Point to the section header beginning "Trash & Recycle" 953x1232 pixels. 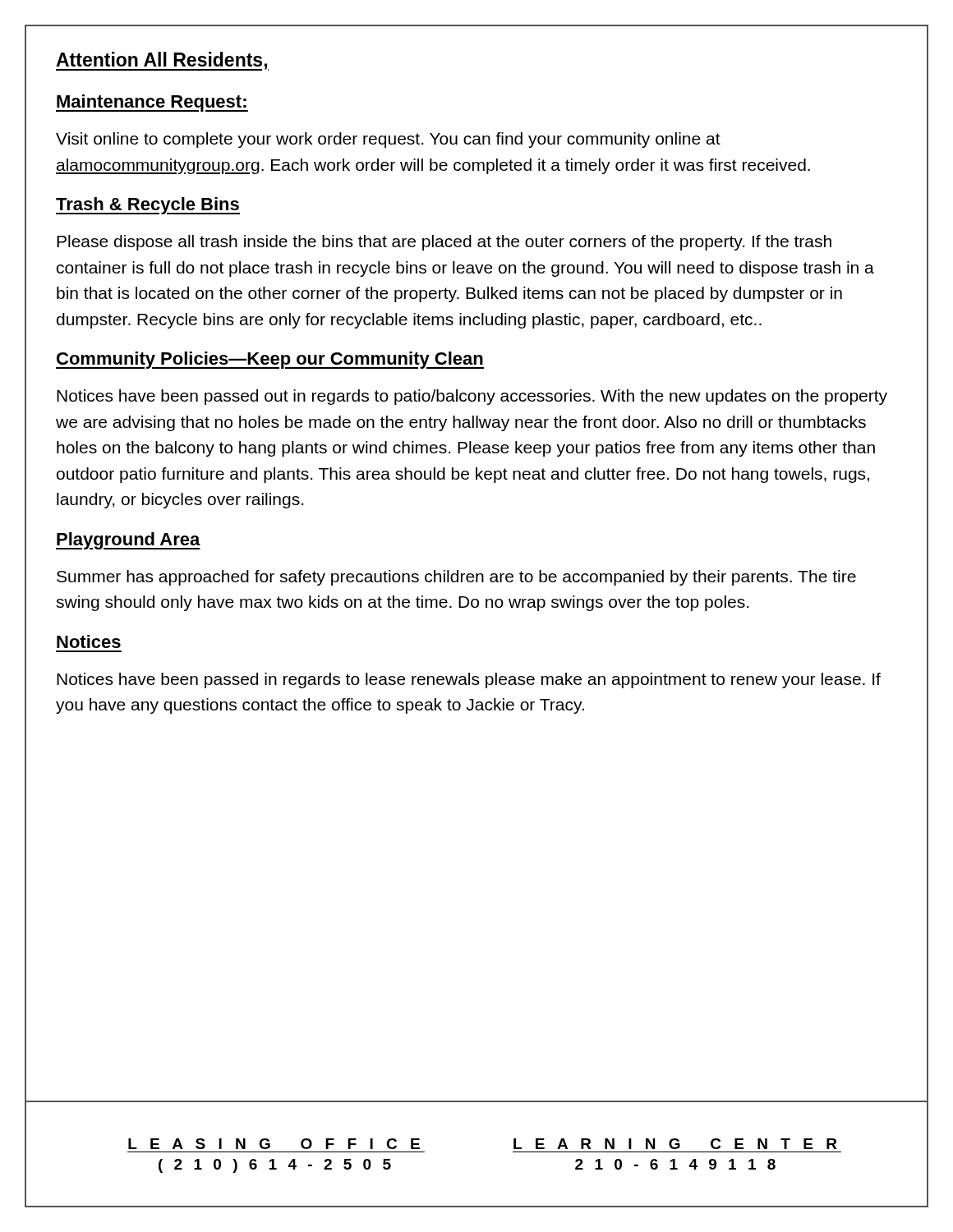148,206
